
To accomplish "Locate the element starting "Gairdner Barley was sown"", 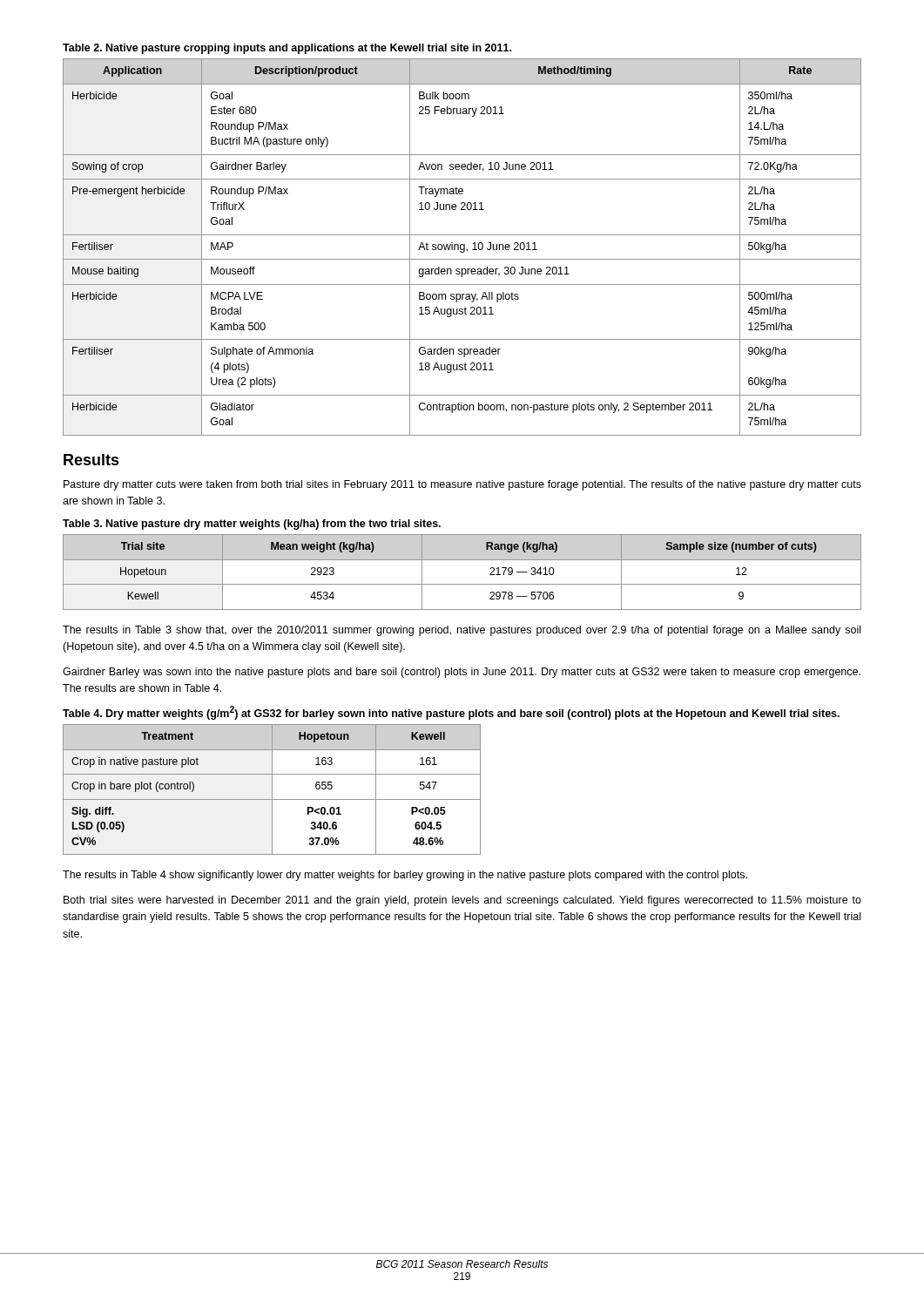I will pos(462,680).
